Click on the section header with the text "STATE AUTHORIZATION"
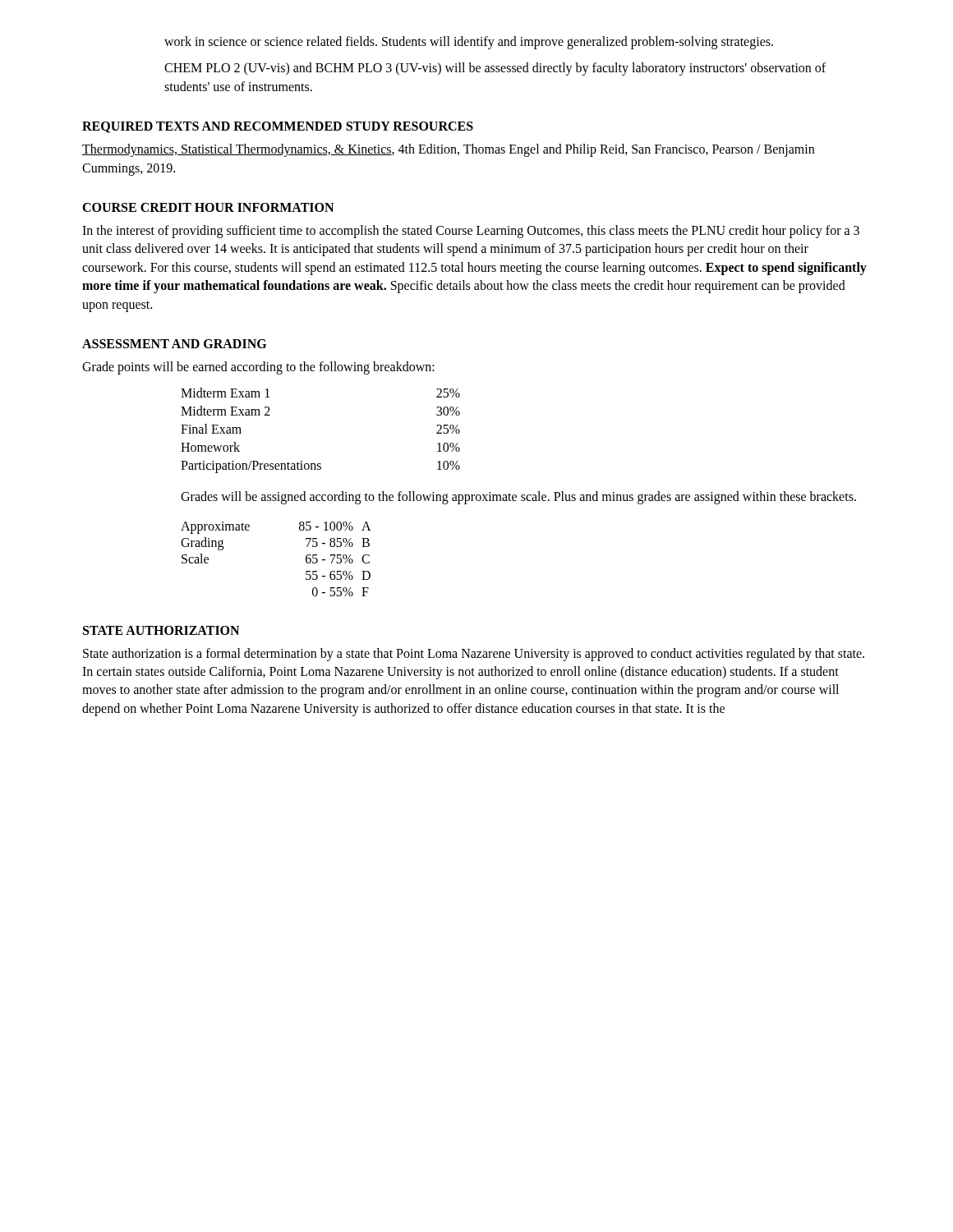953x1232 pixels. click(x=161, y=630)
